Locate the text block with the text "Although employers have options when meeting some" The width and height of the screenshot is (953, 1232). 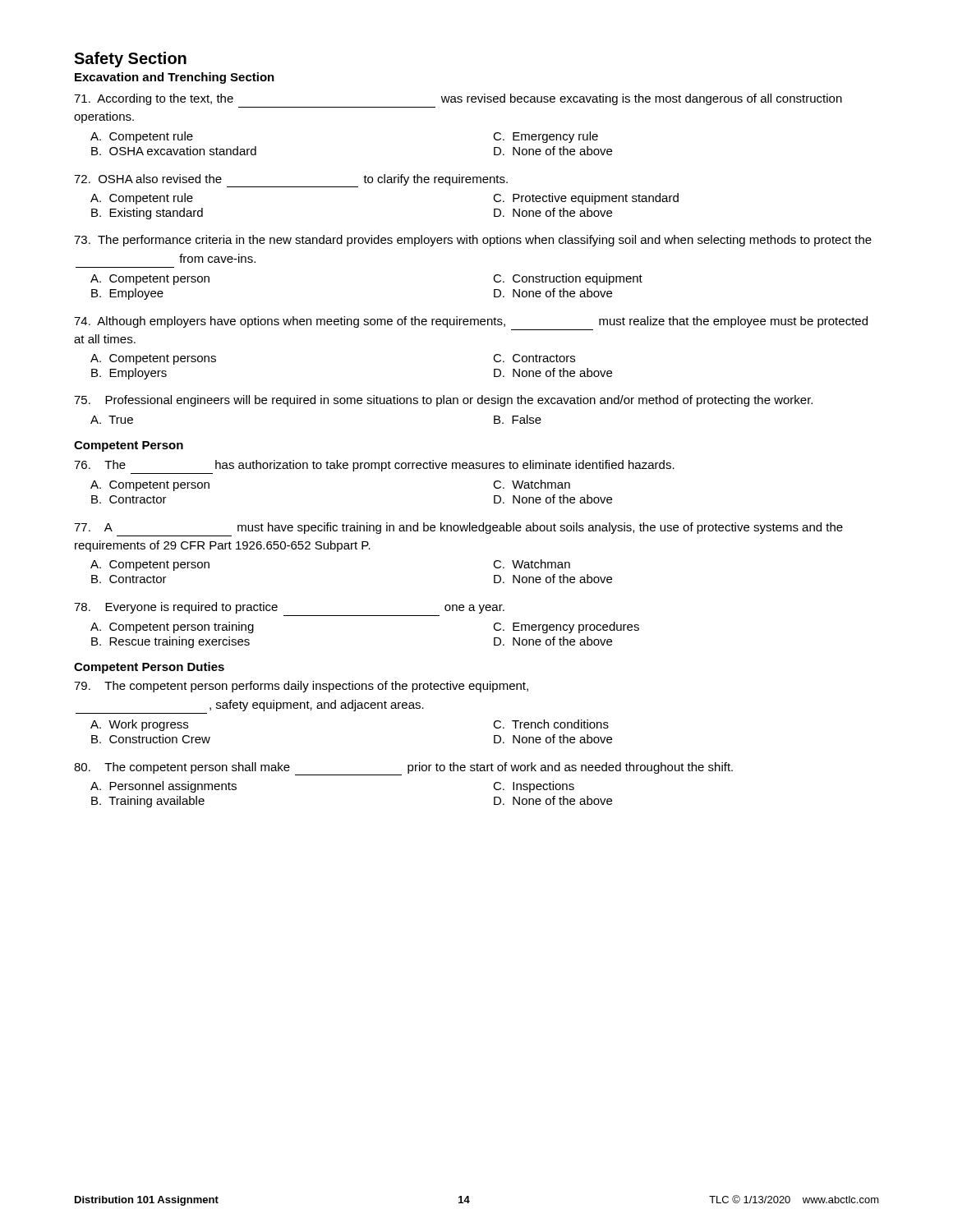pyautogui.click(x=471, y=322)
